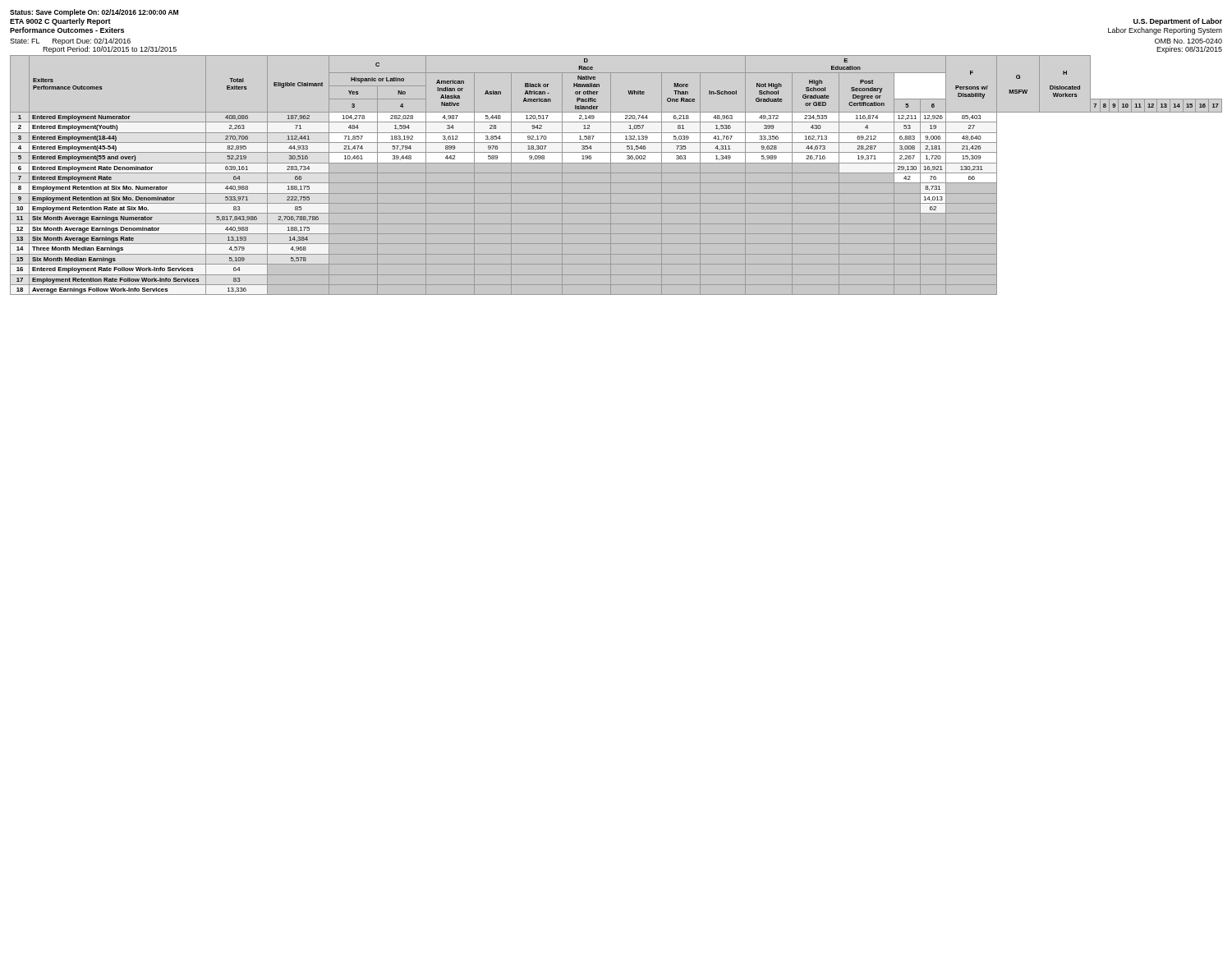Click where it says "OMB No. 1205-0240 Expires: 08/31/2015"
The image size is (1232, 953).
click(1188, 45)
